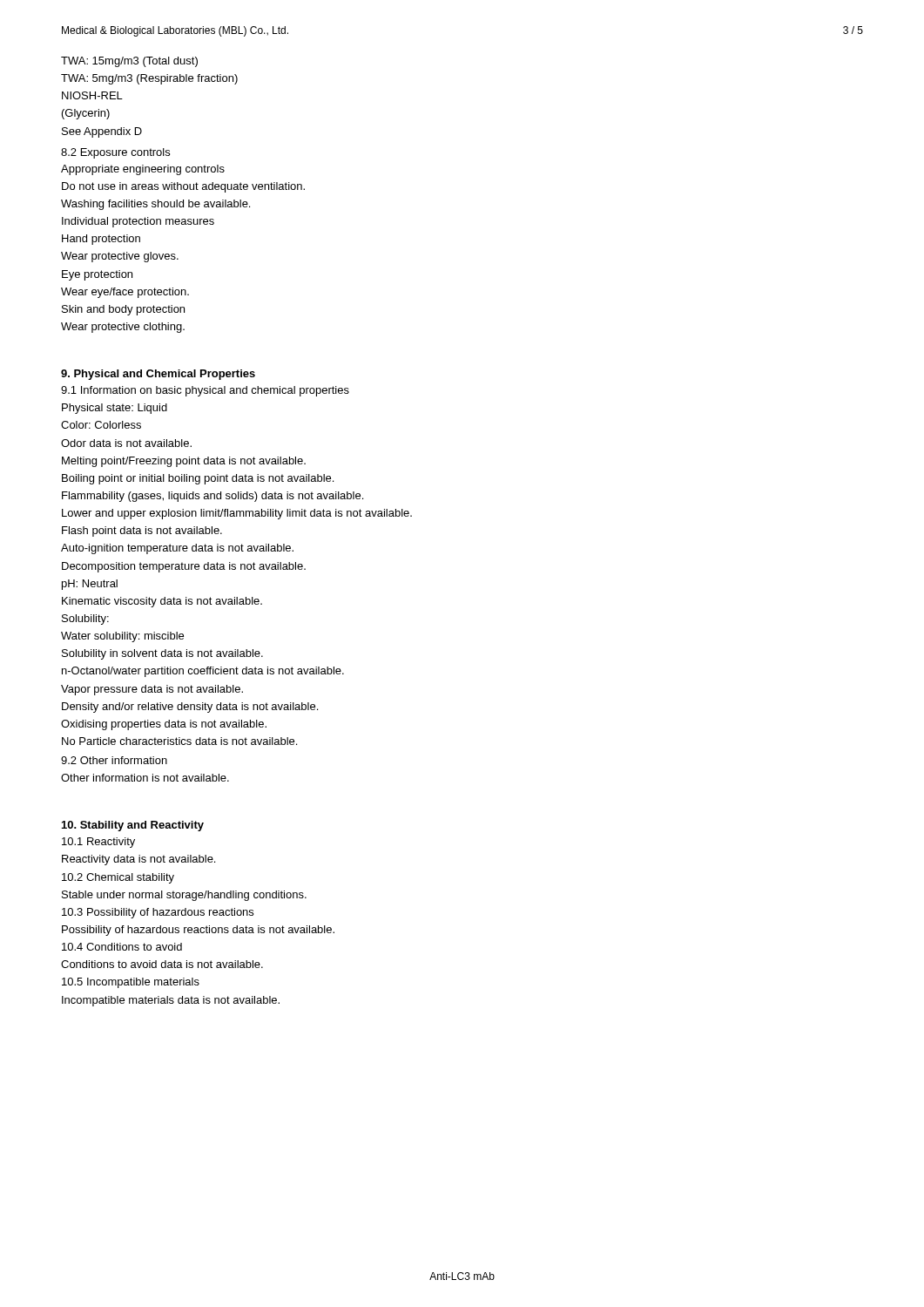The height and width of the screenshot is (1307, 924).
Task: Find the section header with the text "9. Physical and Chemical Properties"
Action: pos(158,373)
